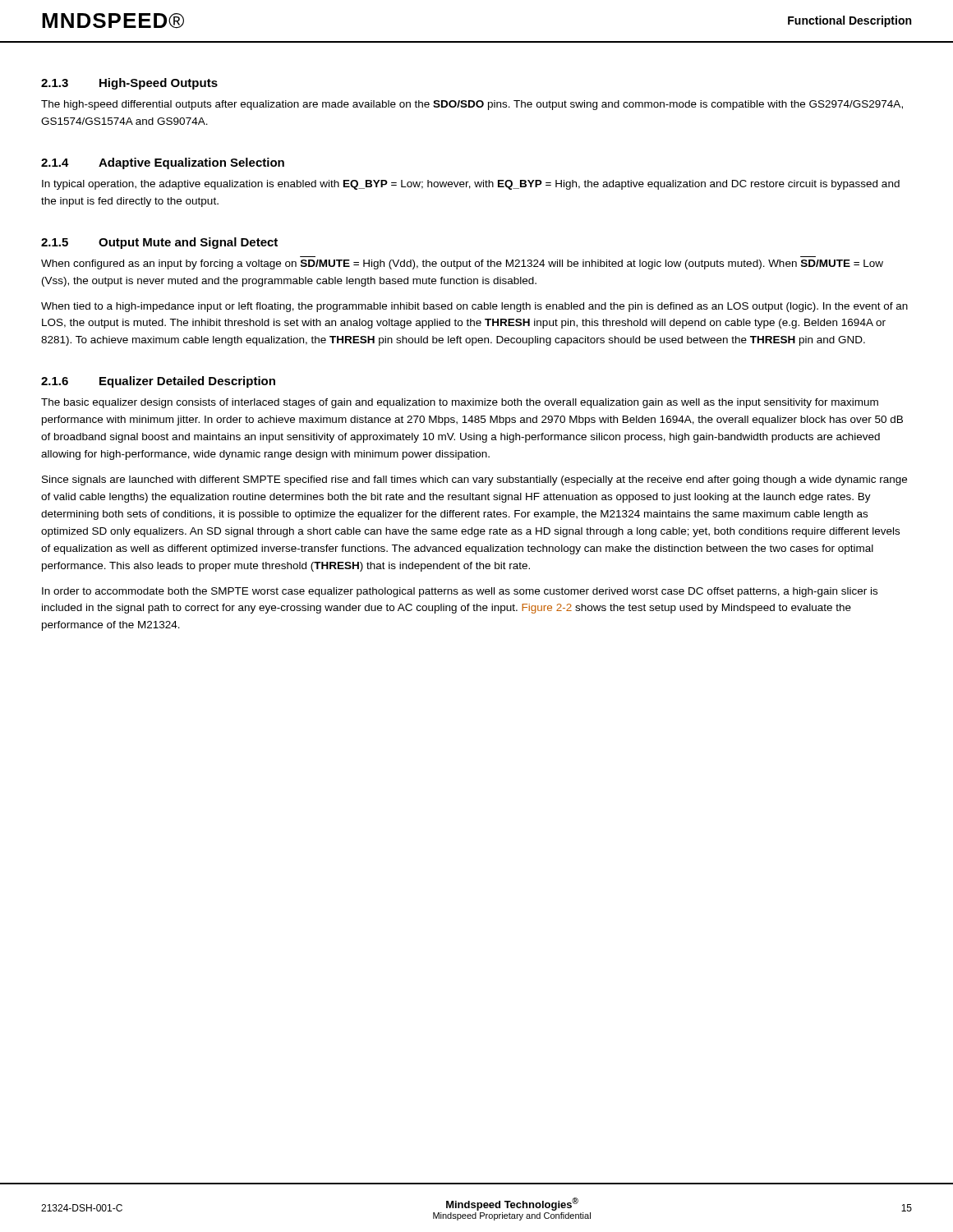953x1232 pixels.
Task: Find the section header with the text "2.1.6 Equalizer Detailed Description"
Action: coord(159,381)
